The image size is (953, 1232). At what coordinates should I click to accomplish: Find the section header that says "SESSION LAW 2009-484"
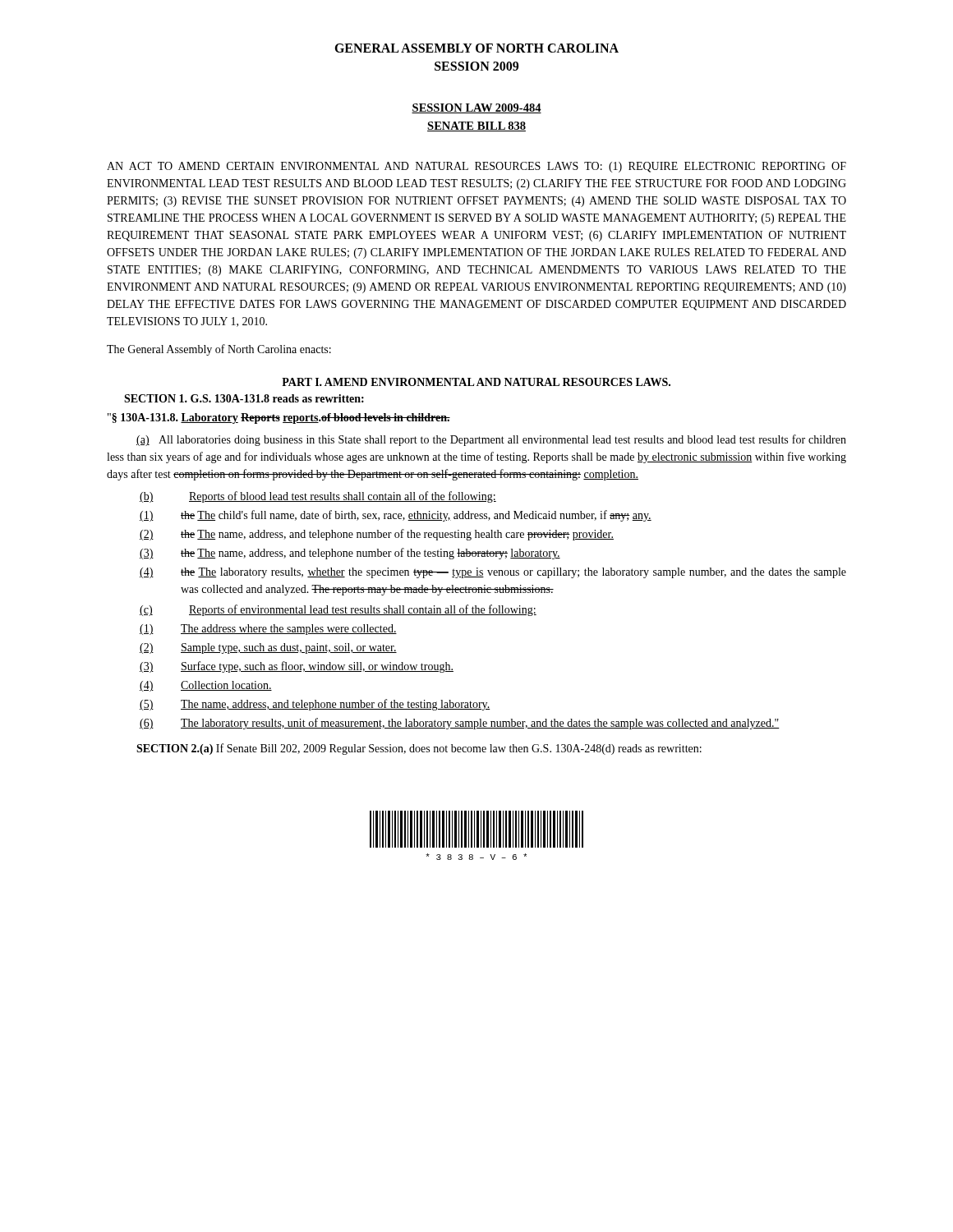(x=476, y=117)
